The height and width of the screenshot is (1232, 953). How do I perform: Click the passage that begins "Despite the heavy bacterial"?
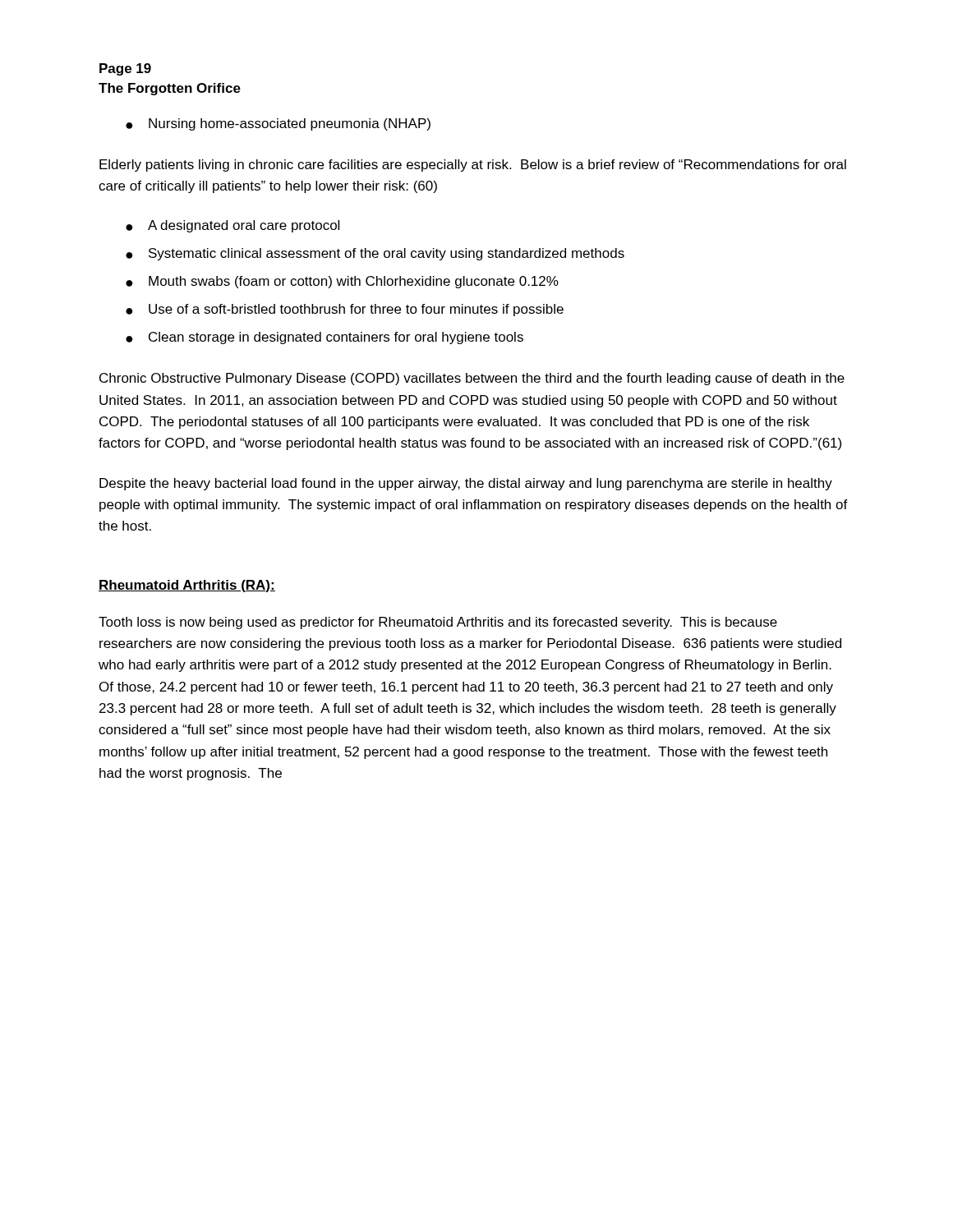click(473, 505)
